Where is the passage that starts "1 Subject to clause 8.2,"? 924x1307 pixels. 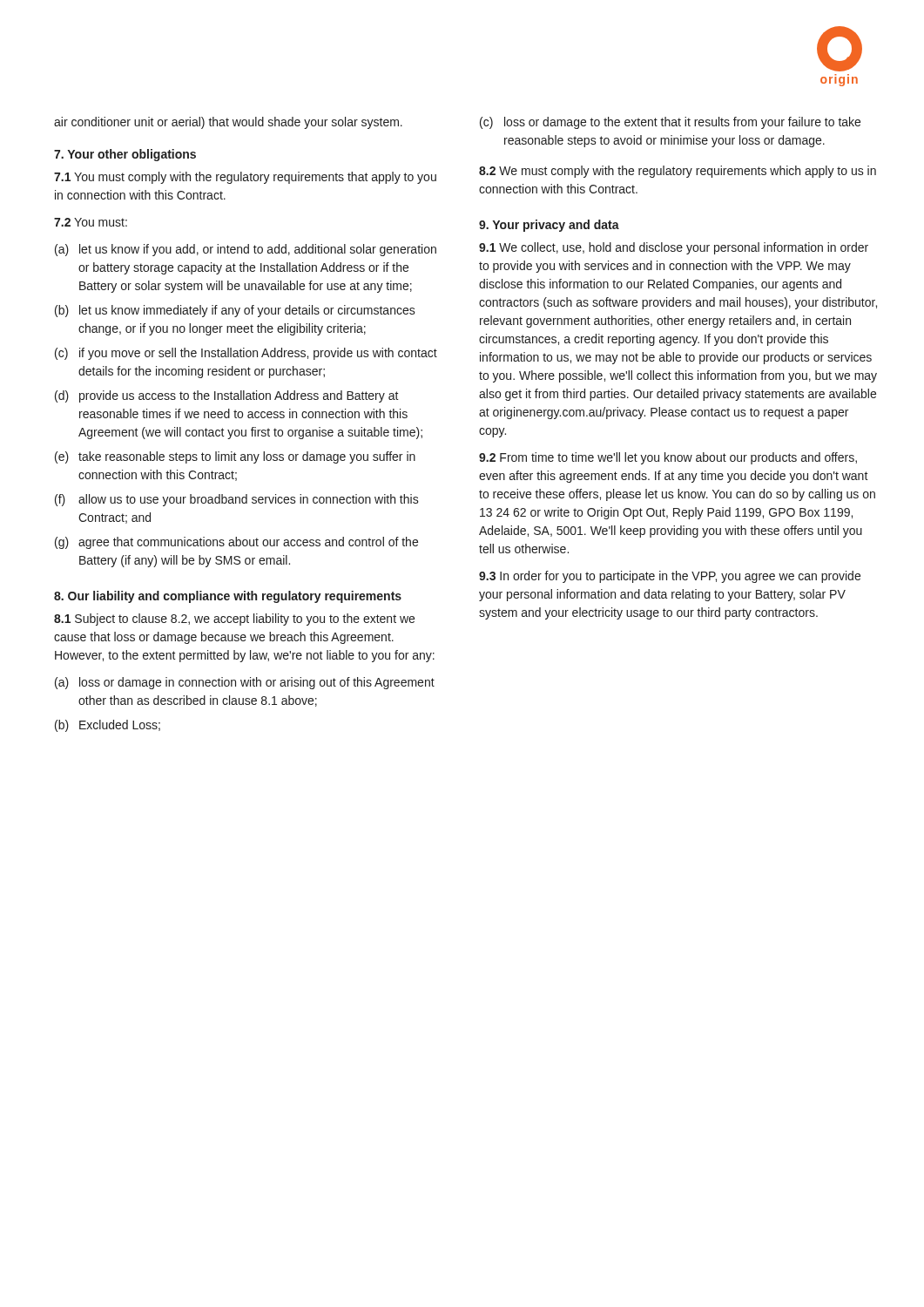click(x=245, y=637)
